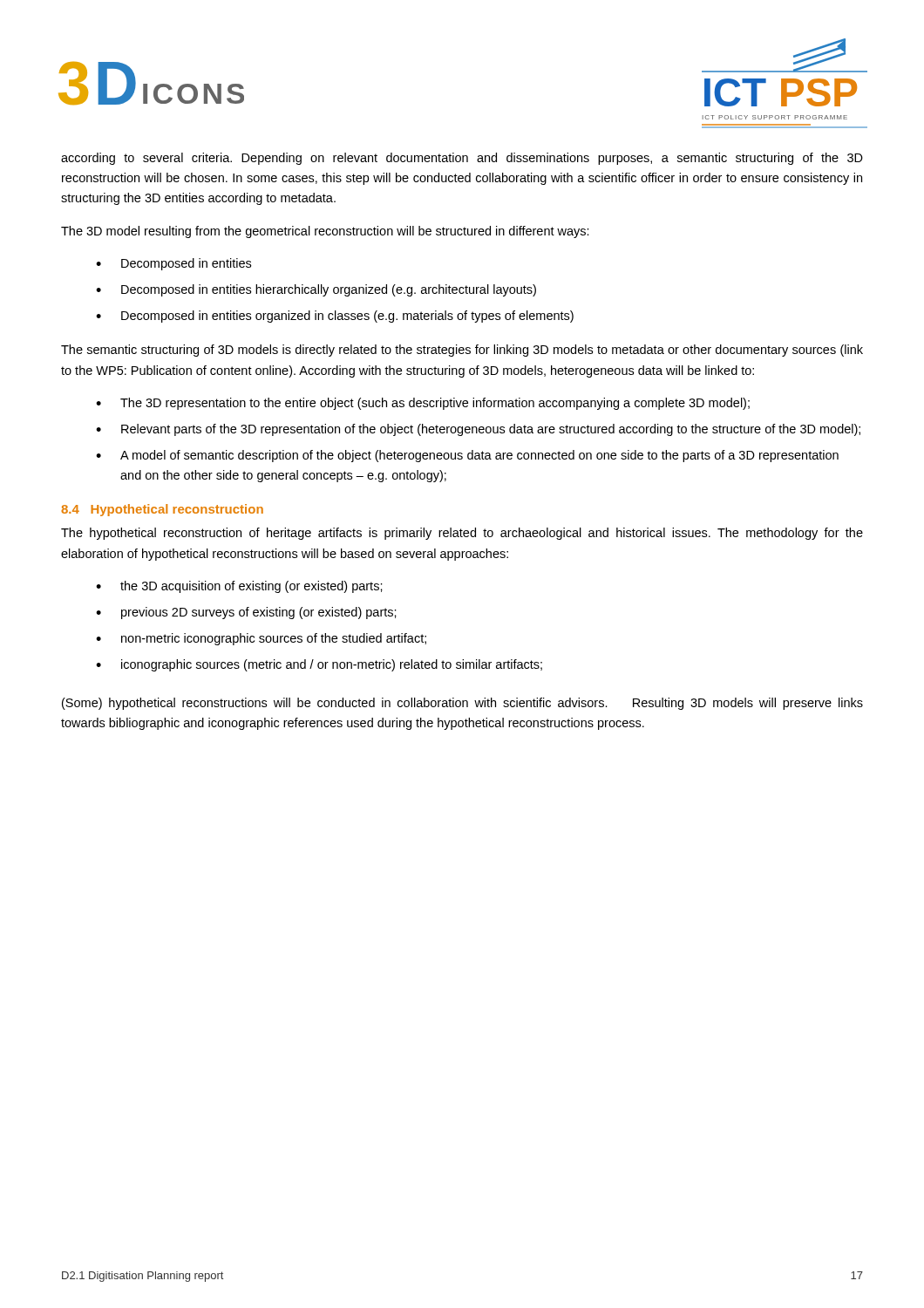The height and width of the screenshot is (1308, 924).
Task: Click the passage that begins "• A model of semantic description of the"
Action: click(x=479, y=466)
